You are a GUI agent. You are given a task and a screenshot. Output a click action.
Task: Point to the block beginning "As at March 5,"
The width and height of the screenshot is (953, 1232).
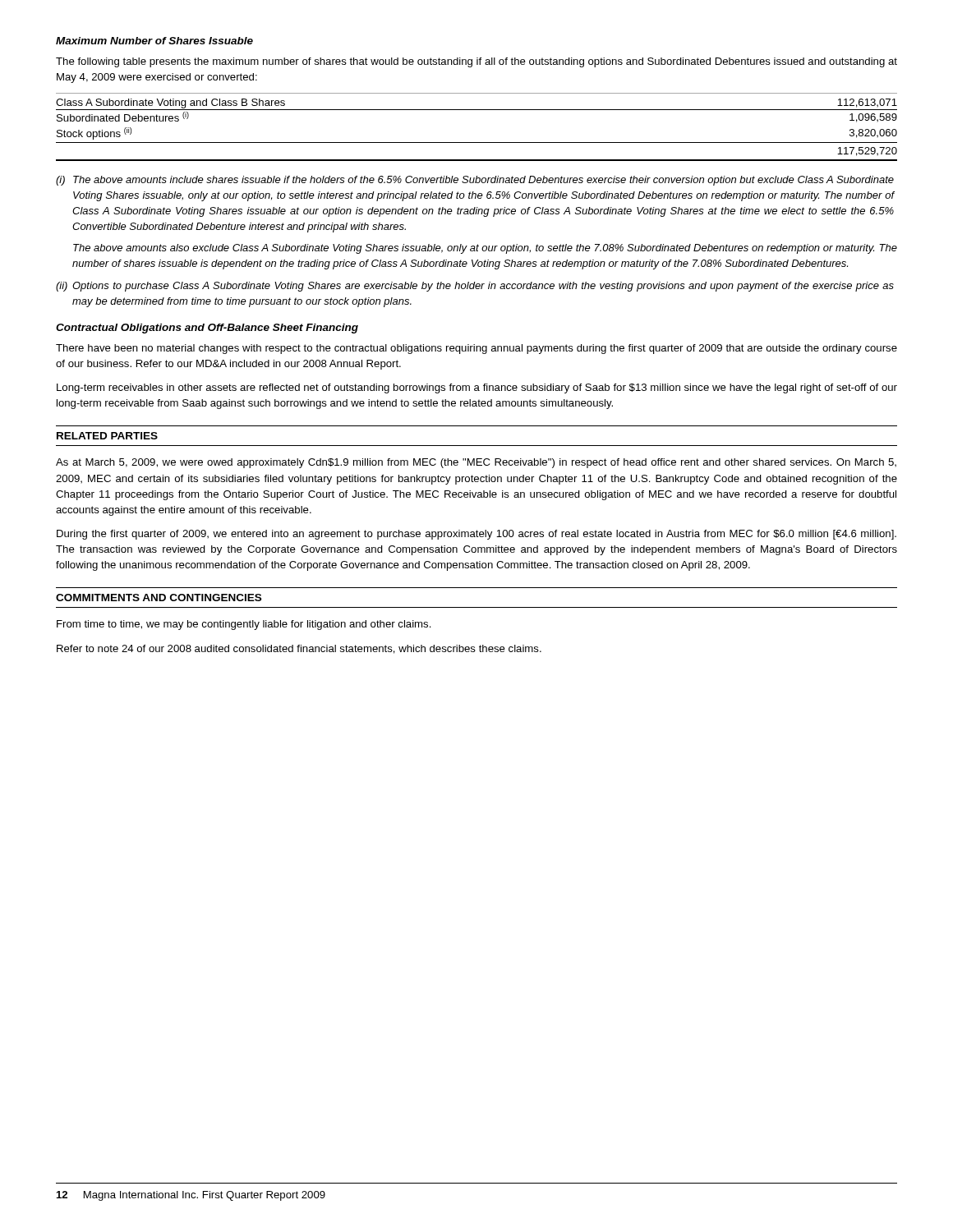476,486
